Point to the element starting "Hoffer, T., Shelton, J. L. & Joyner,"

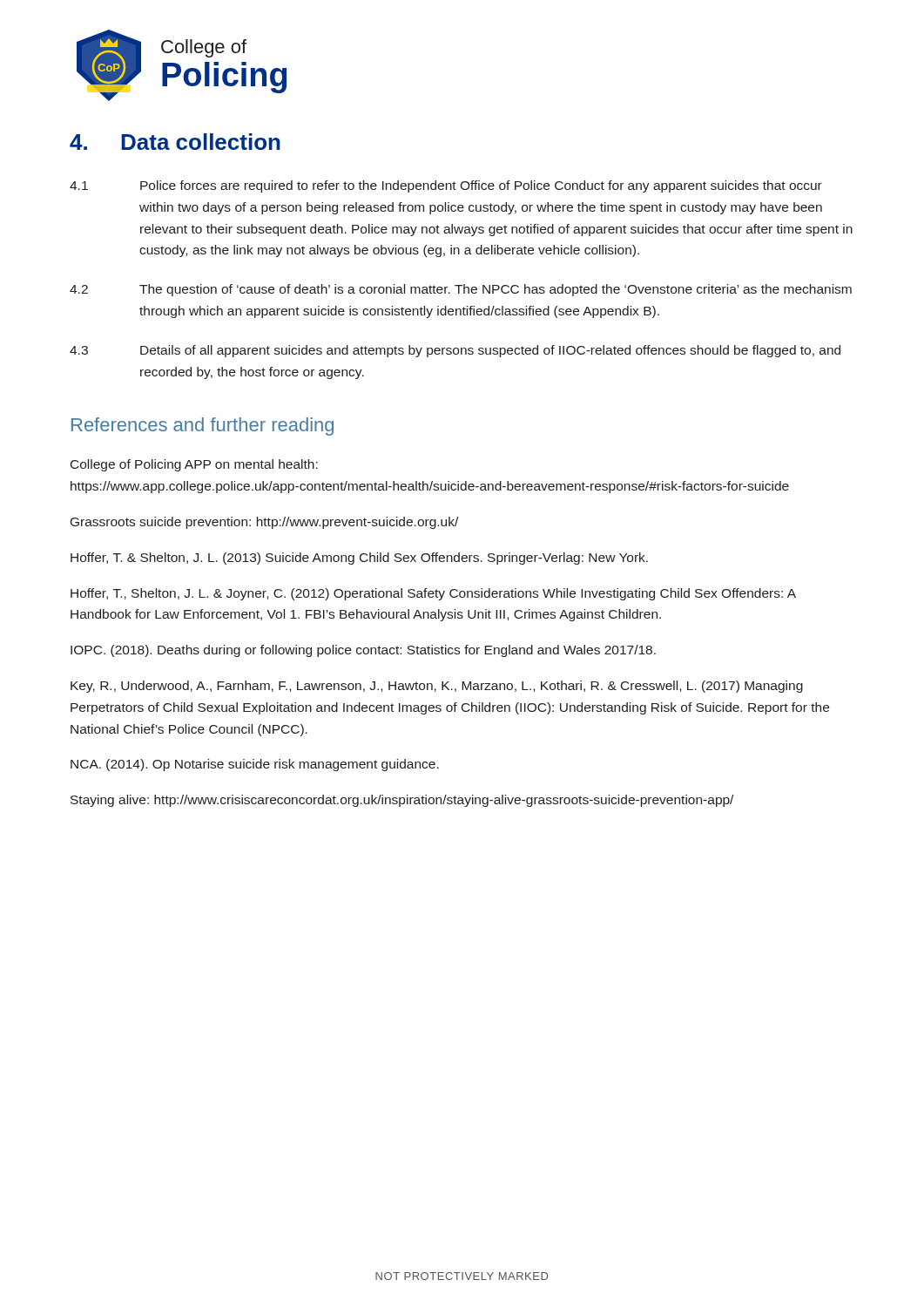pyautogui.click(x=432, y=603)
